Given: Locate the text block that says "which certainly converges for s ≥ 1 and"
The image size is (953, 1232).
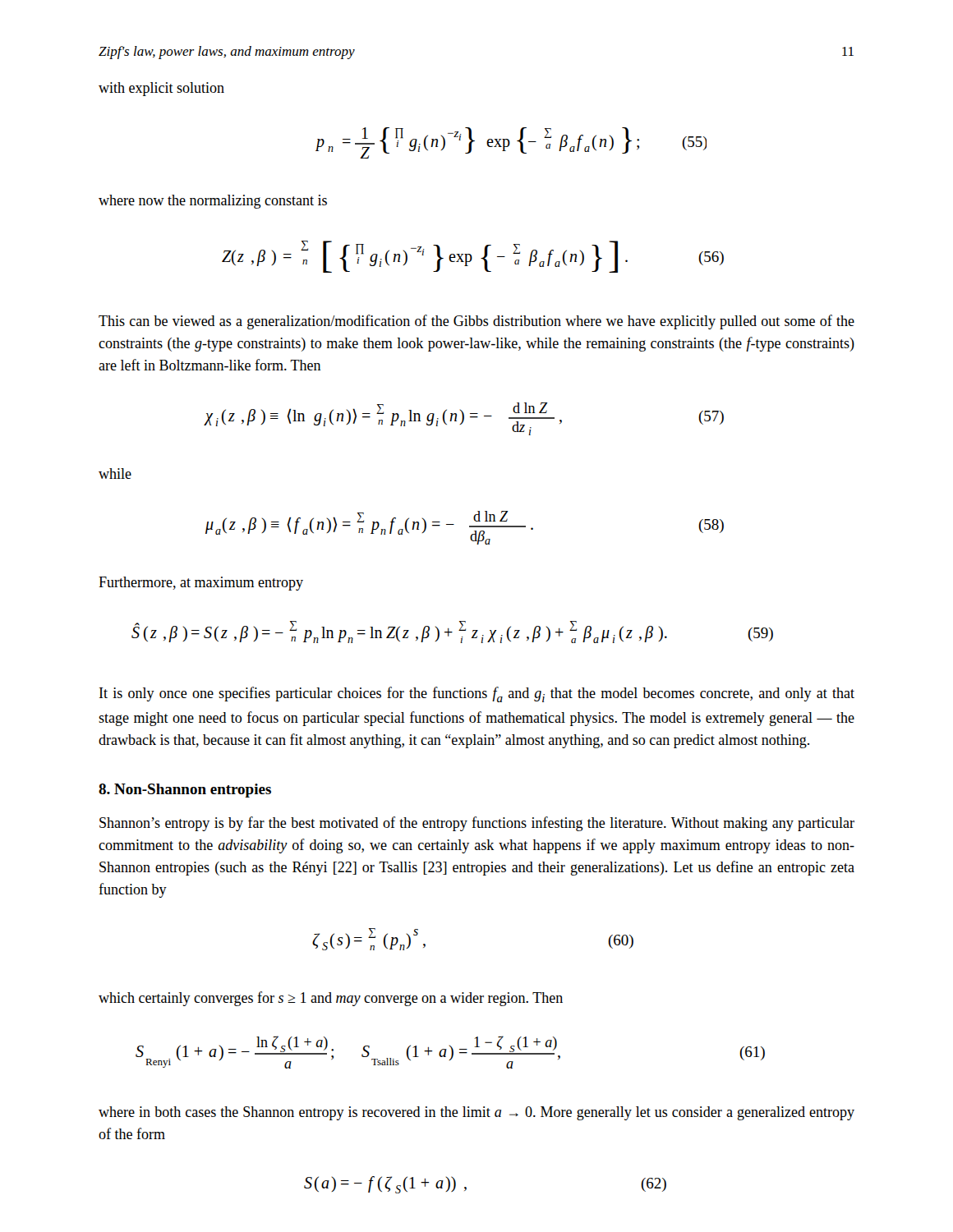Looking at the screenshot, I should (476, 998).
